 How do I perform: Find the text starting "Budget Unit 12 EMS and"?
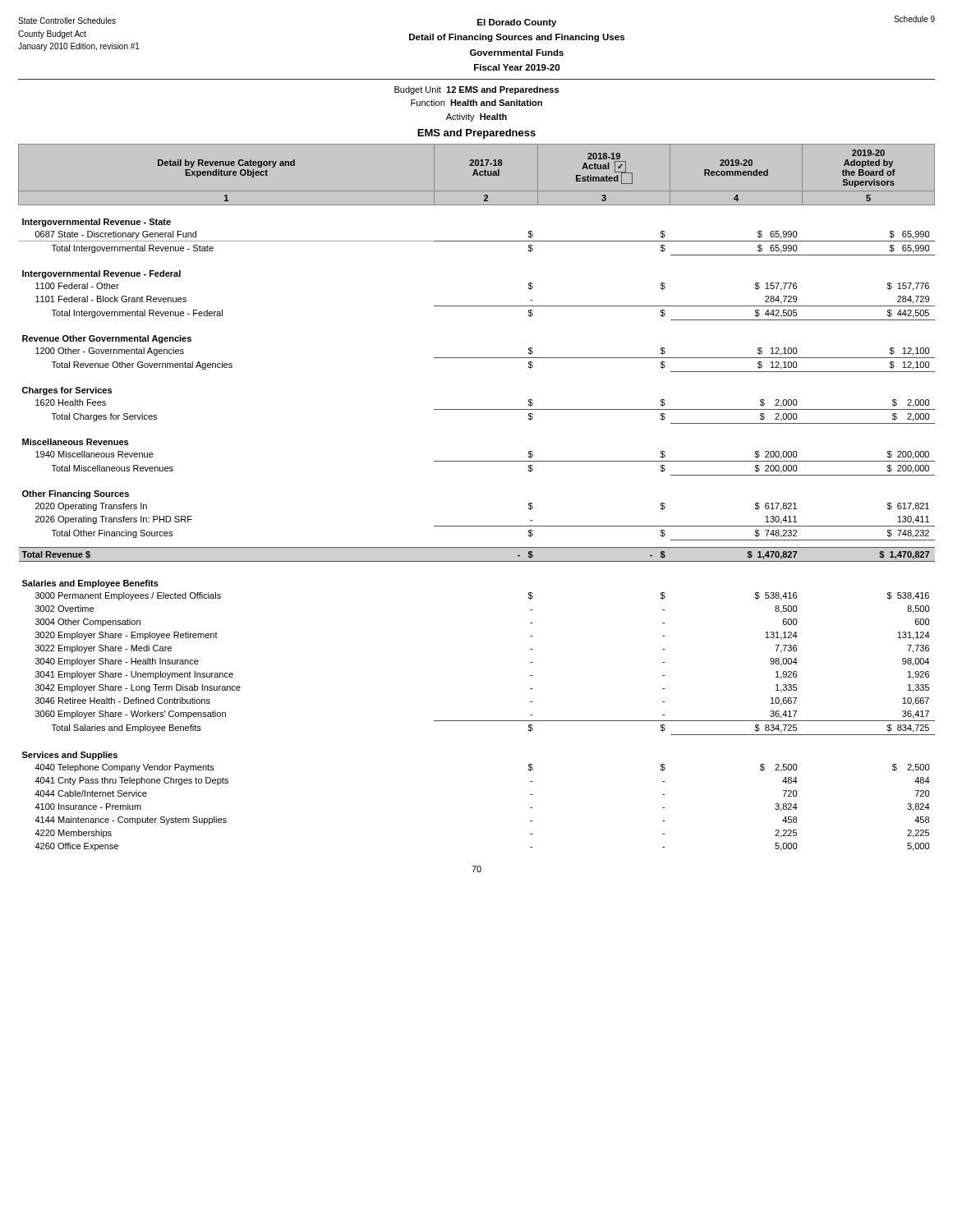pos(476,103)
